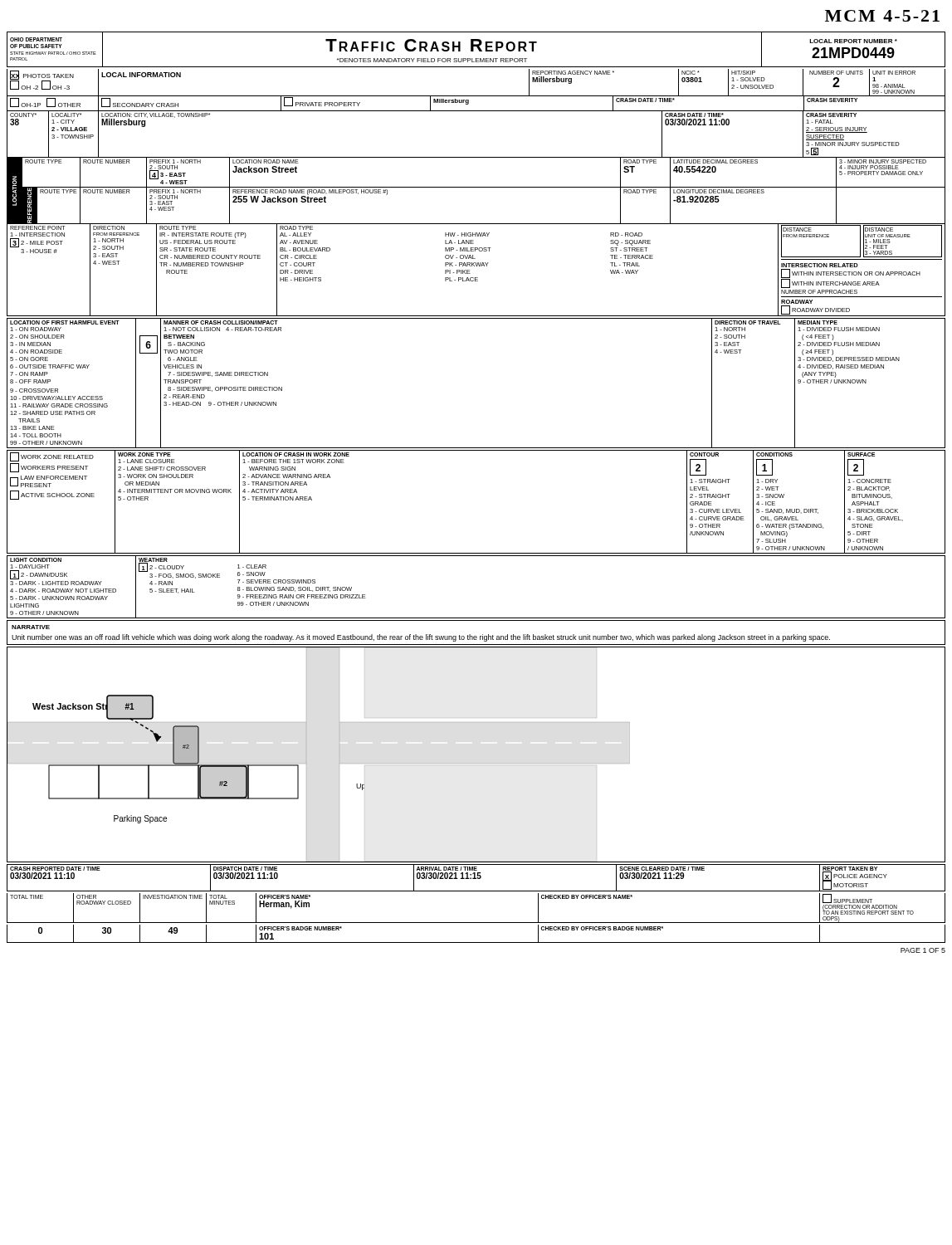
Task: Select the table that reads "WORK ZONE RELATED WORKERS"
Action: (x=476, y=502)
